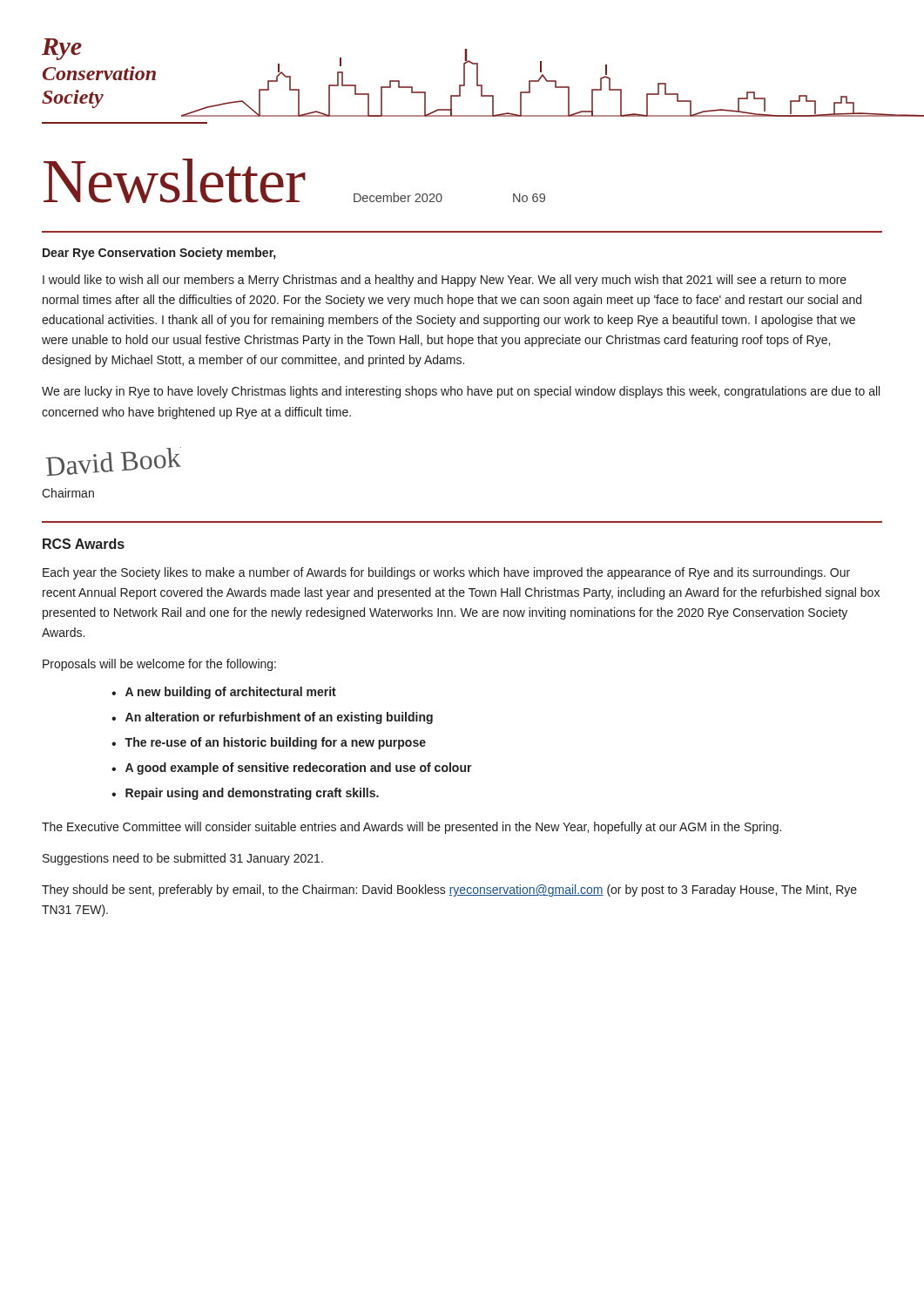
Task: Locate the element starting "Suggestions need to be submitted 31 January 2021."
Action: coord(183,858)
